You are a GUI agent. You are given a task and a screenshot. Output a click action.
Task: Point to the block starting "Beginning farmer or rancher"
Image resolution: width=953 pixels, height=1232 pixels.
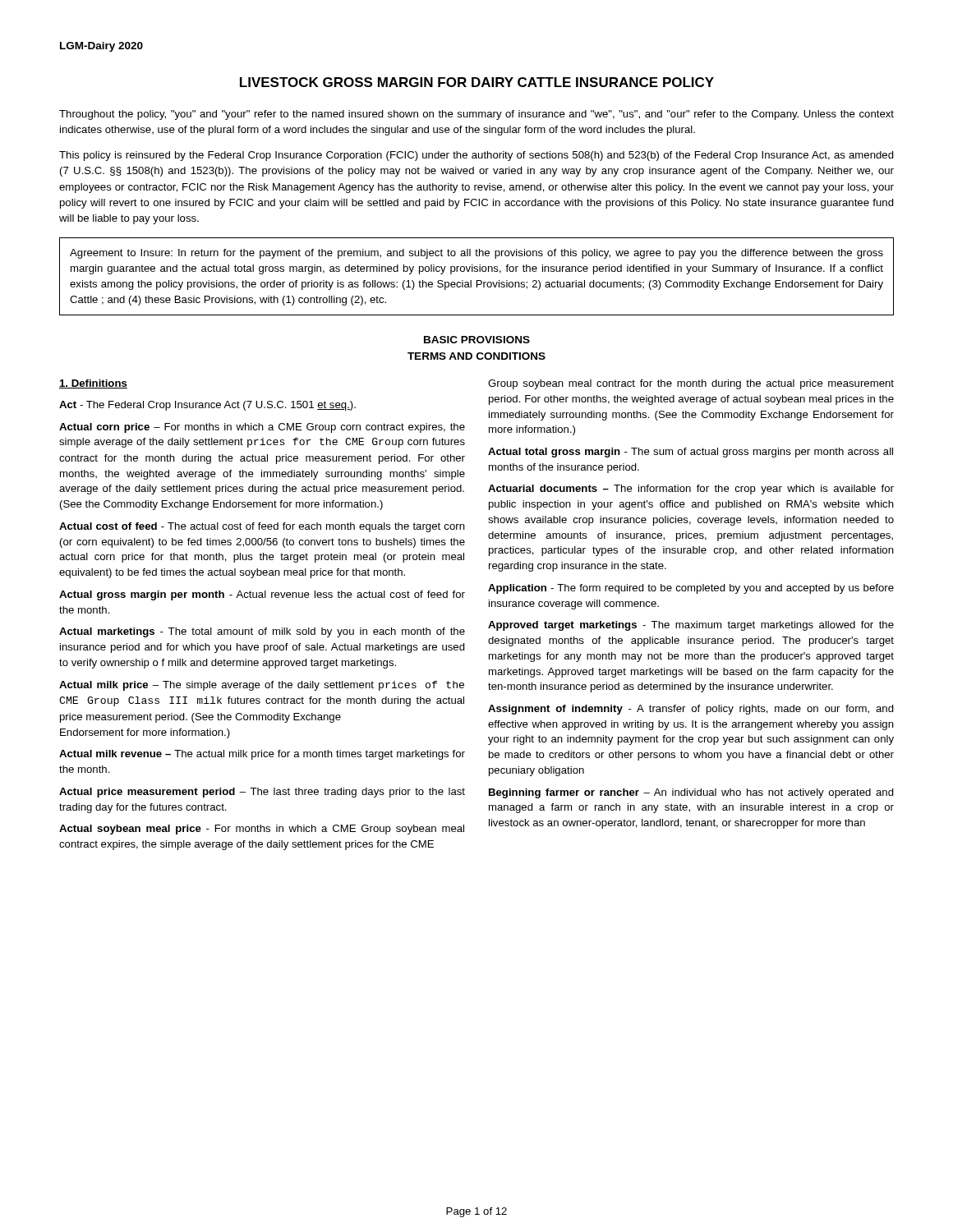(691, 807)
